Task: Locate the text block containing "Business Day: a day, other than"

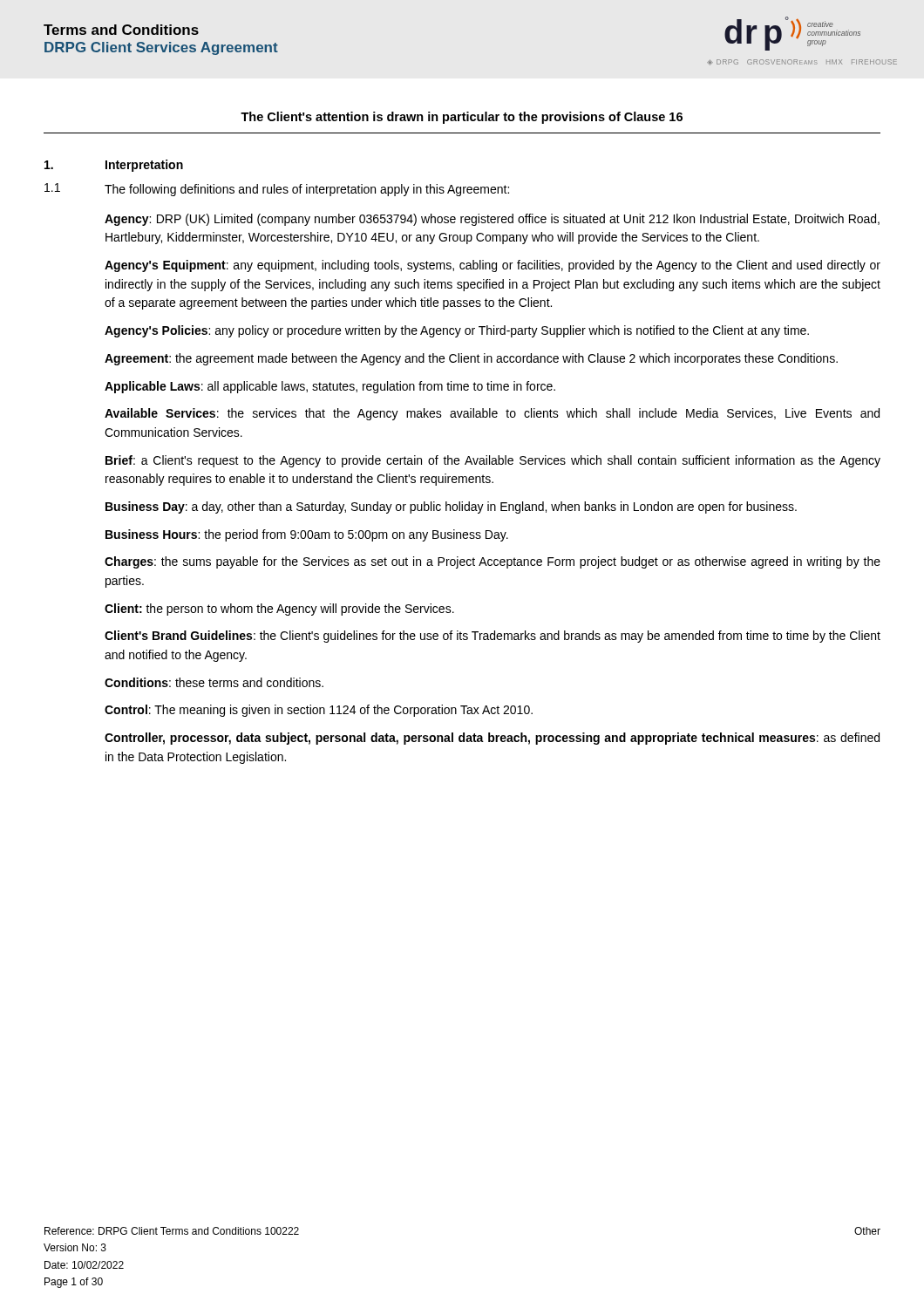Action: 492,507
